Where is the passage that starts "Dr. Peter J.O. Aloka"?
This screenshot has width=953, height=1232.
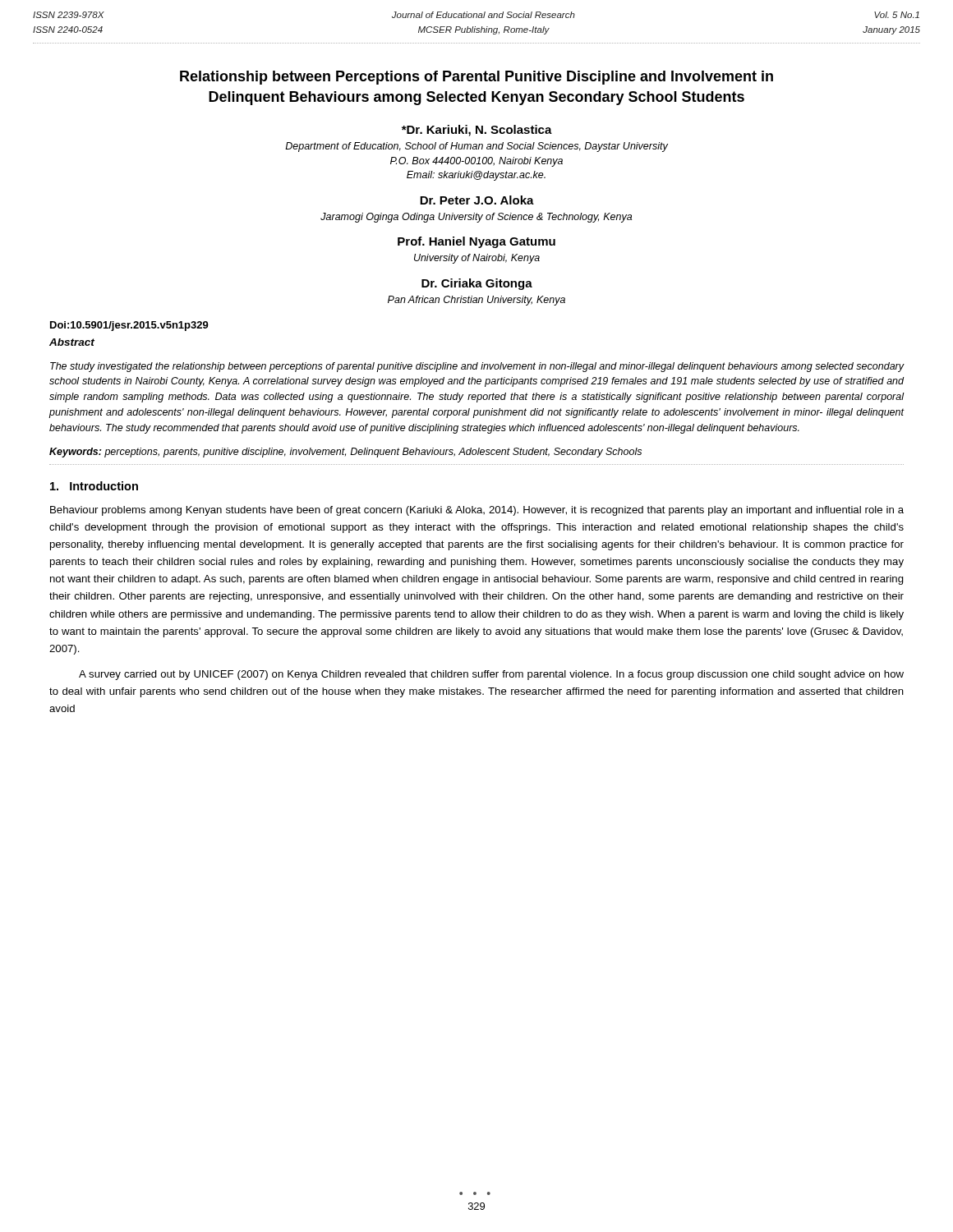coord(476,208)
